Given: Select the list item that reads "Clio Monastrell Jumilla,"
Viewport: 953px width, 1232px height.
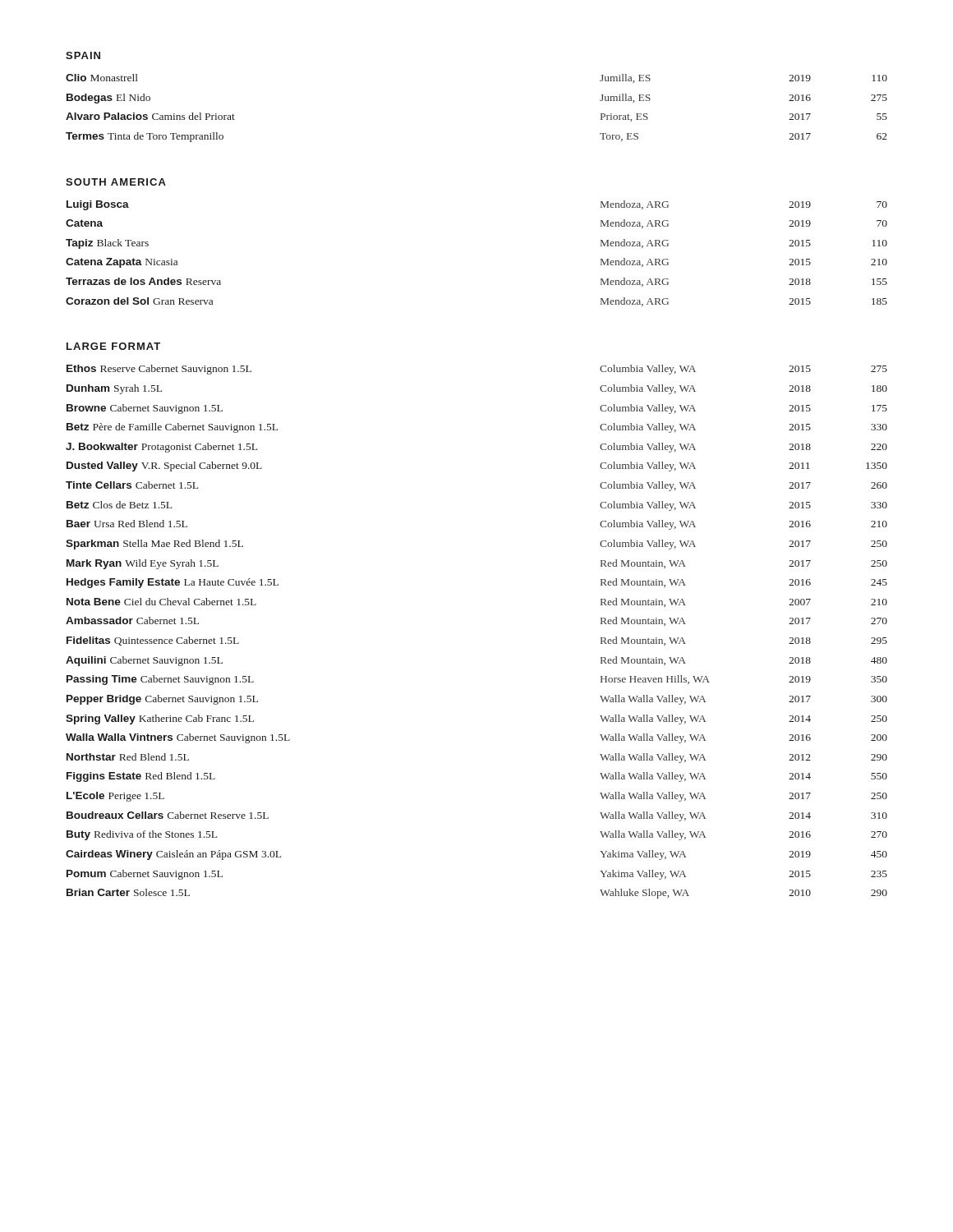Looking at the screenshot, I should [x=101, y=78].
